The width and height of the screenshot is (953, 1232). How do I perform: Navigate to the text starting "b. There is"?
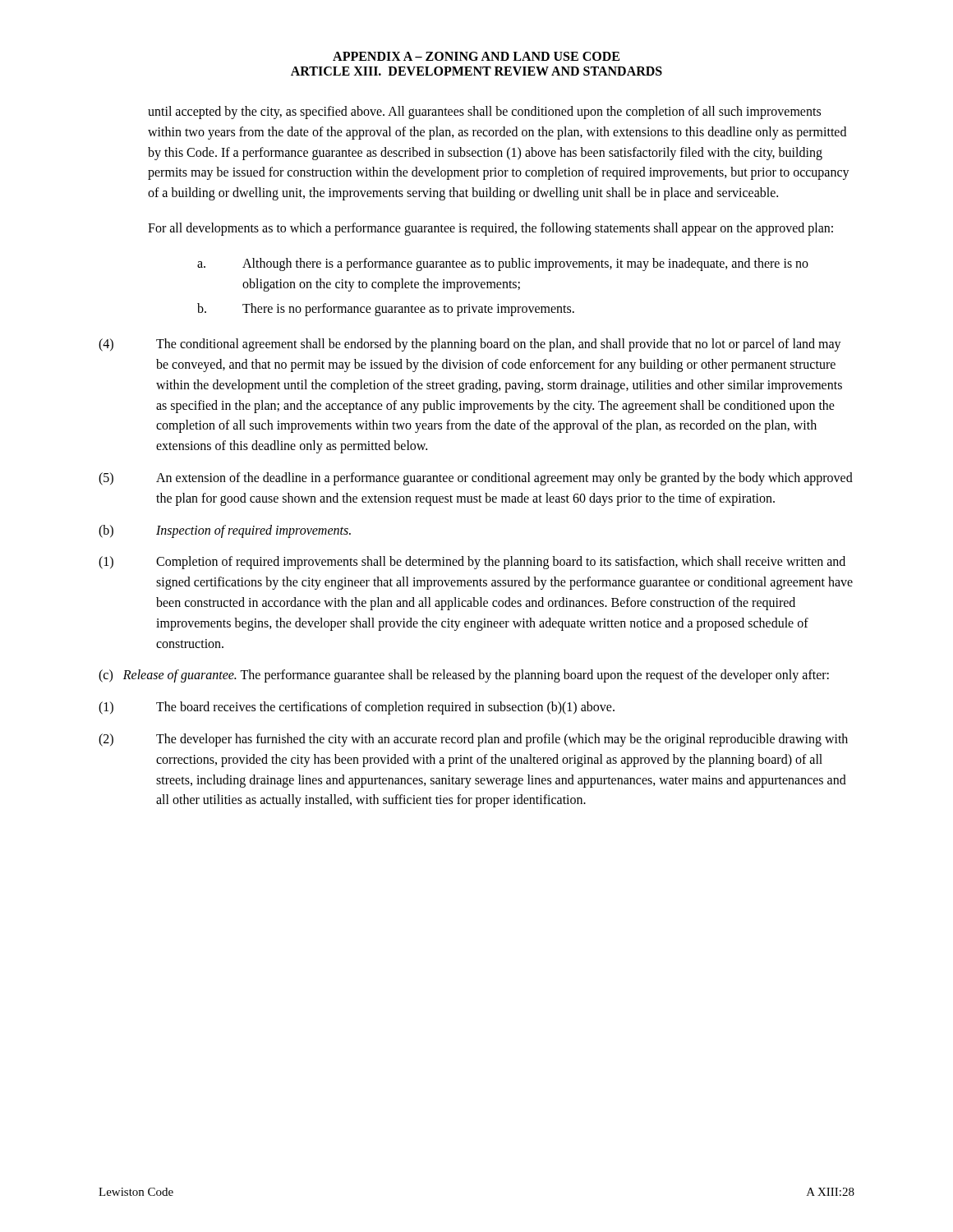point(526,309)
